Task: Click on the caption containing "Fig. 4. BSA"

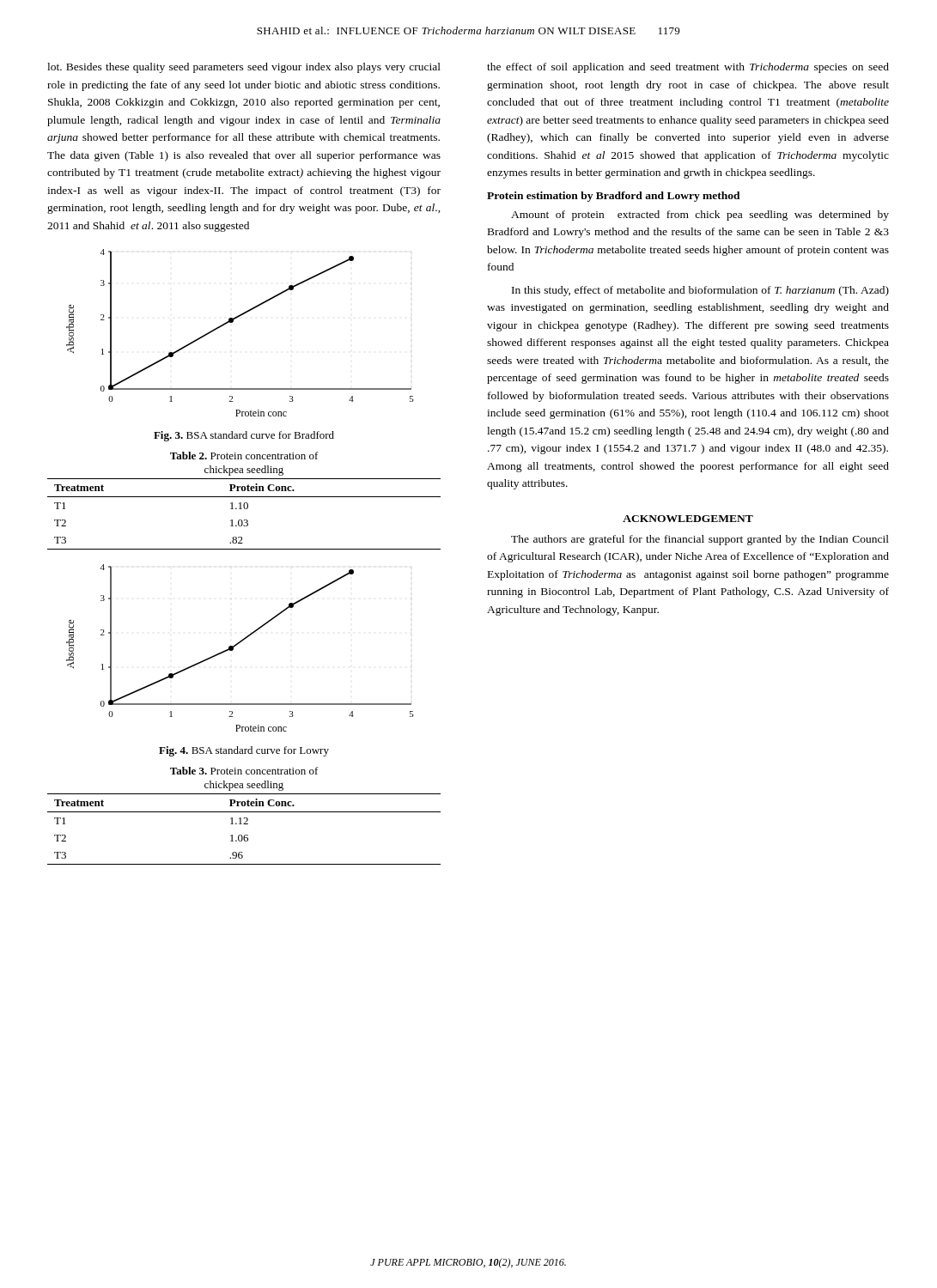Action: 244,750
